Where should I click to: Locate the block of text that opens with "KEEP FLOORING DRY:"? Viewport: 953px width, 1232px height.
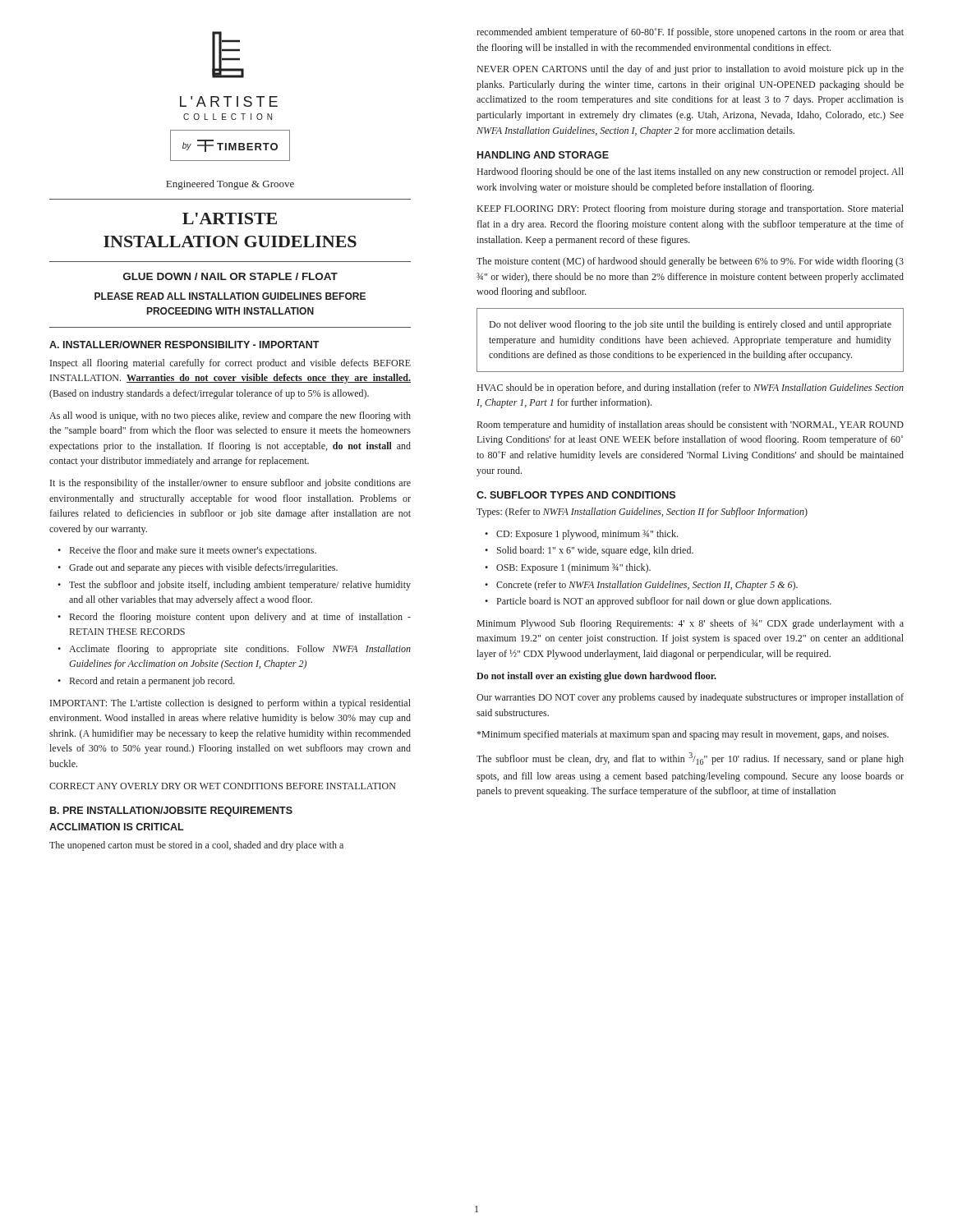click(690, 224)
